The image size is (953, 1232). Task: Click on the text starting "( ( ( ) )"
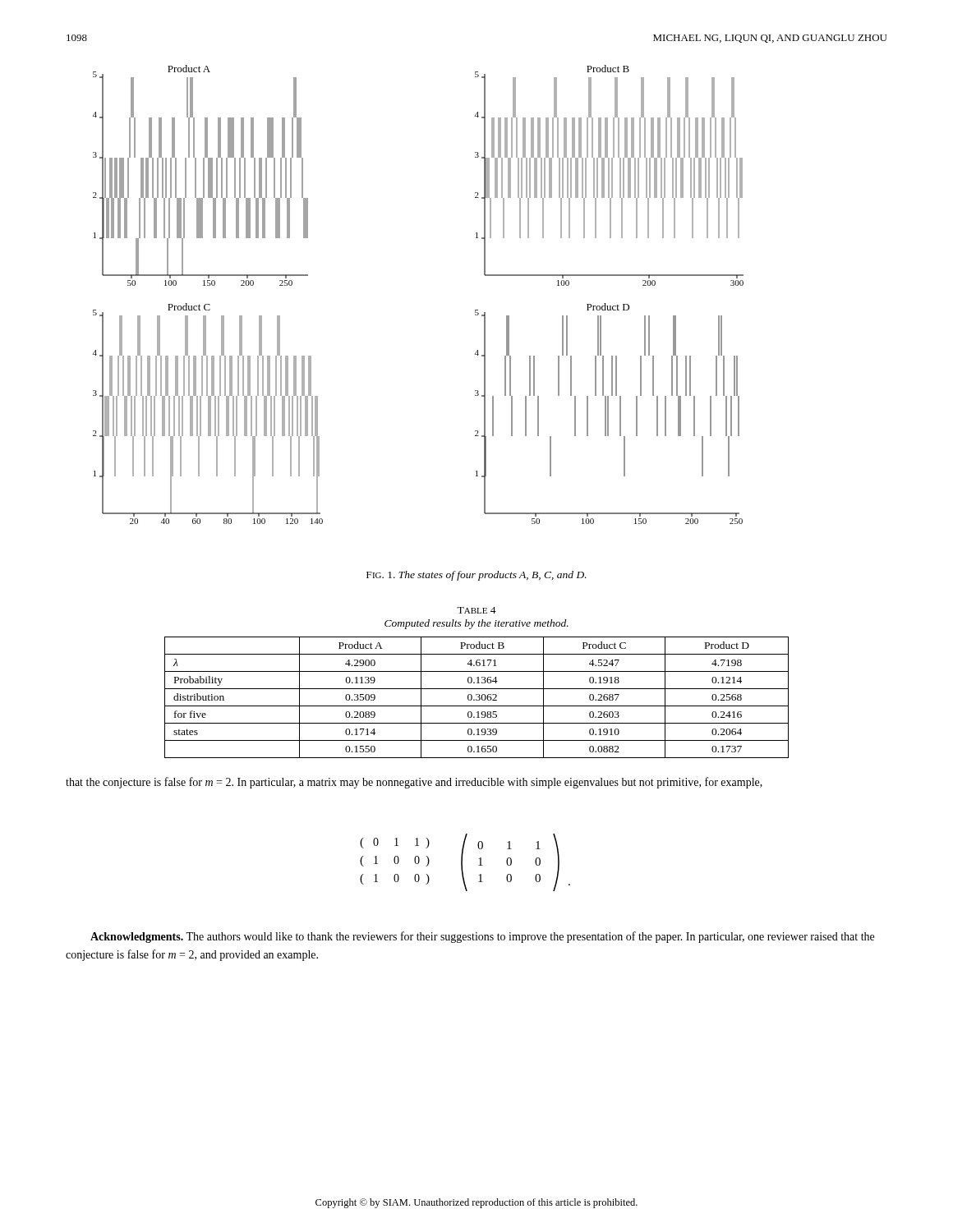click(476, 862)
